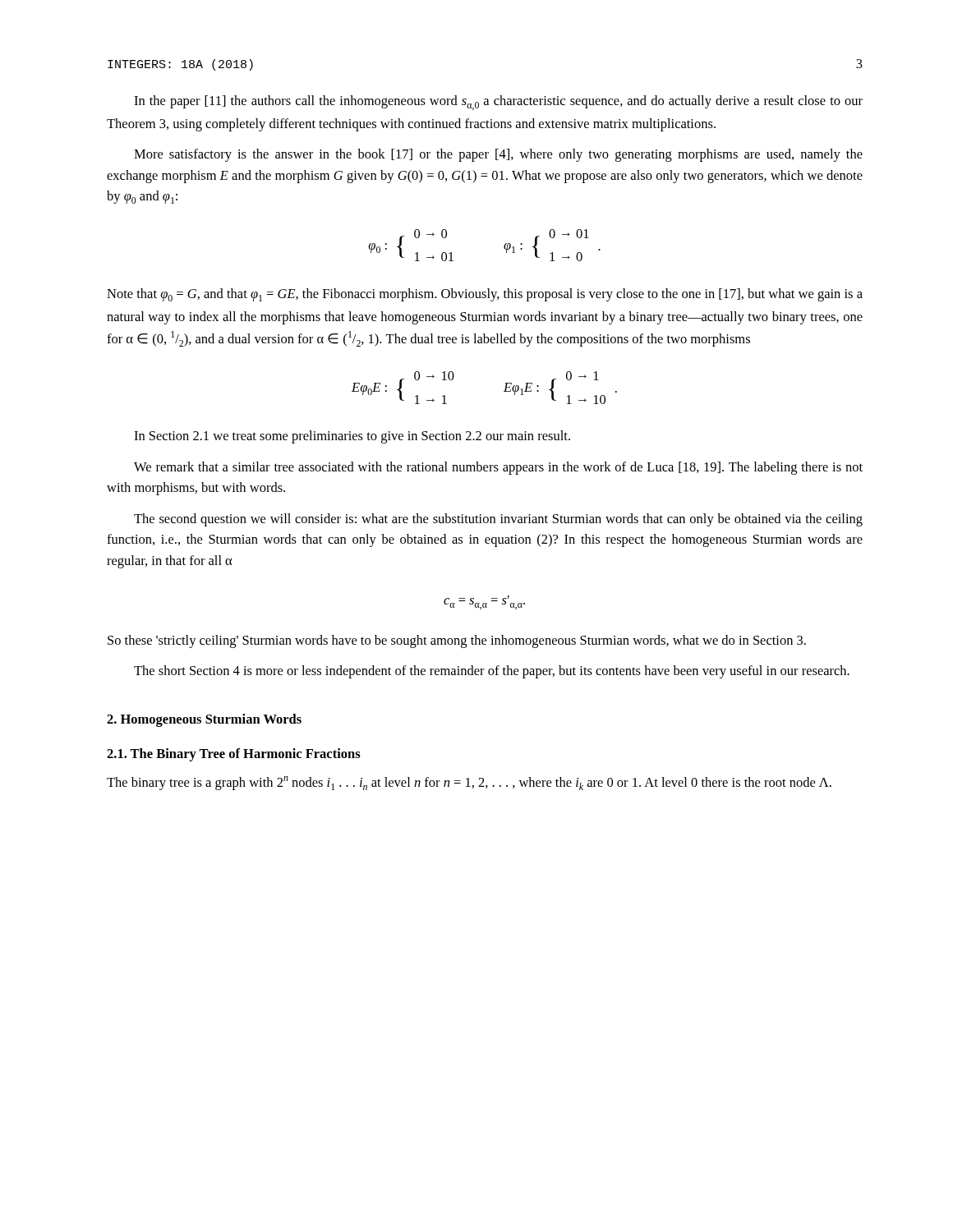Select the text block with the text "In Section 2.1 we treat some preliminaries"
Screen dimensions: 1232x953
click(x=485, y=436)
